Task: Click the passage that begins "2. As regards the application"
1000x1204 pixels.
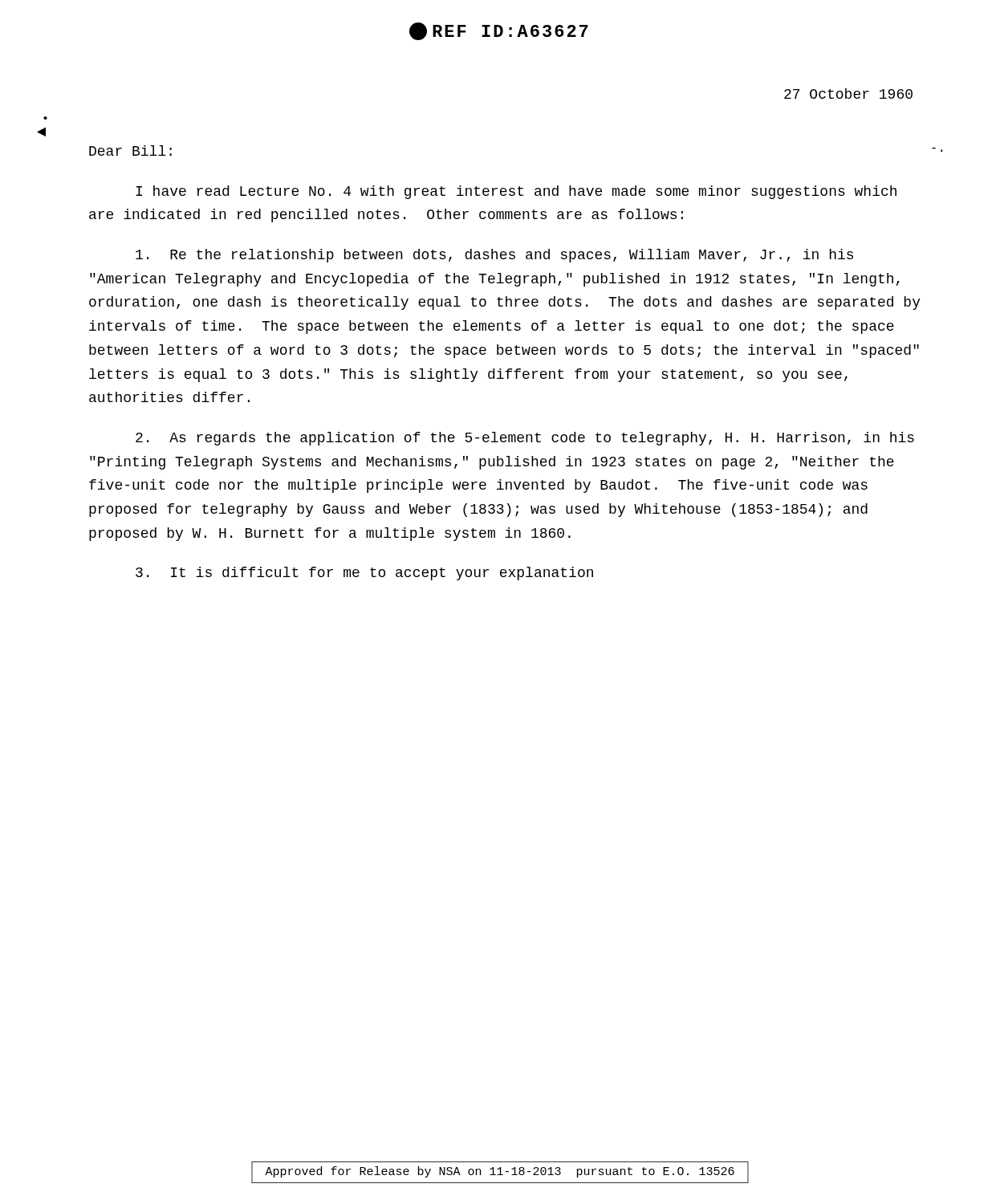Action: tap(507, 486)
